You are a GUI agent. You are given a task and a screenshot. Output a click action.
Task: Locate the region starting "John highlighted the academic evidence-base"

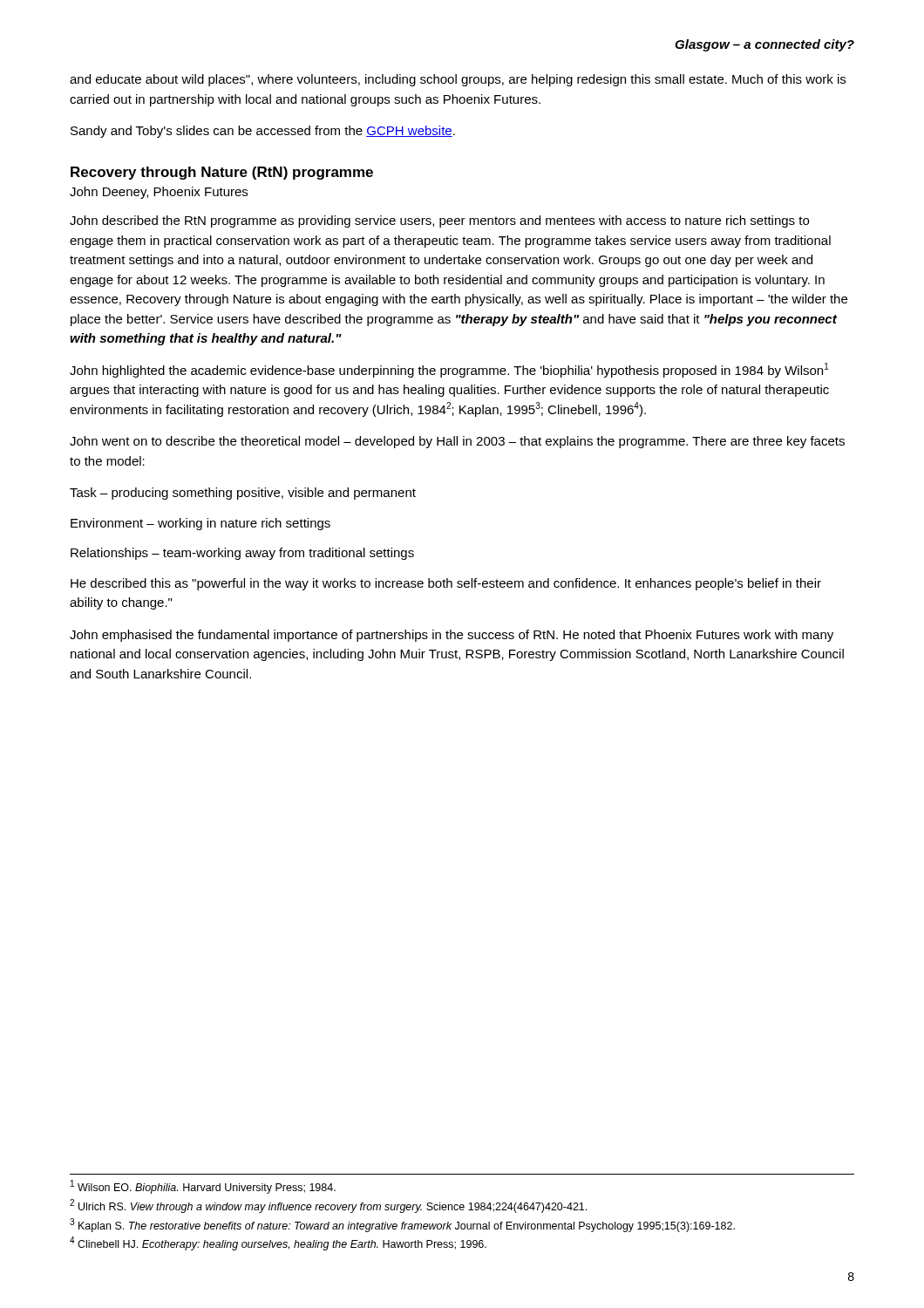coord(462,390)
